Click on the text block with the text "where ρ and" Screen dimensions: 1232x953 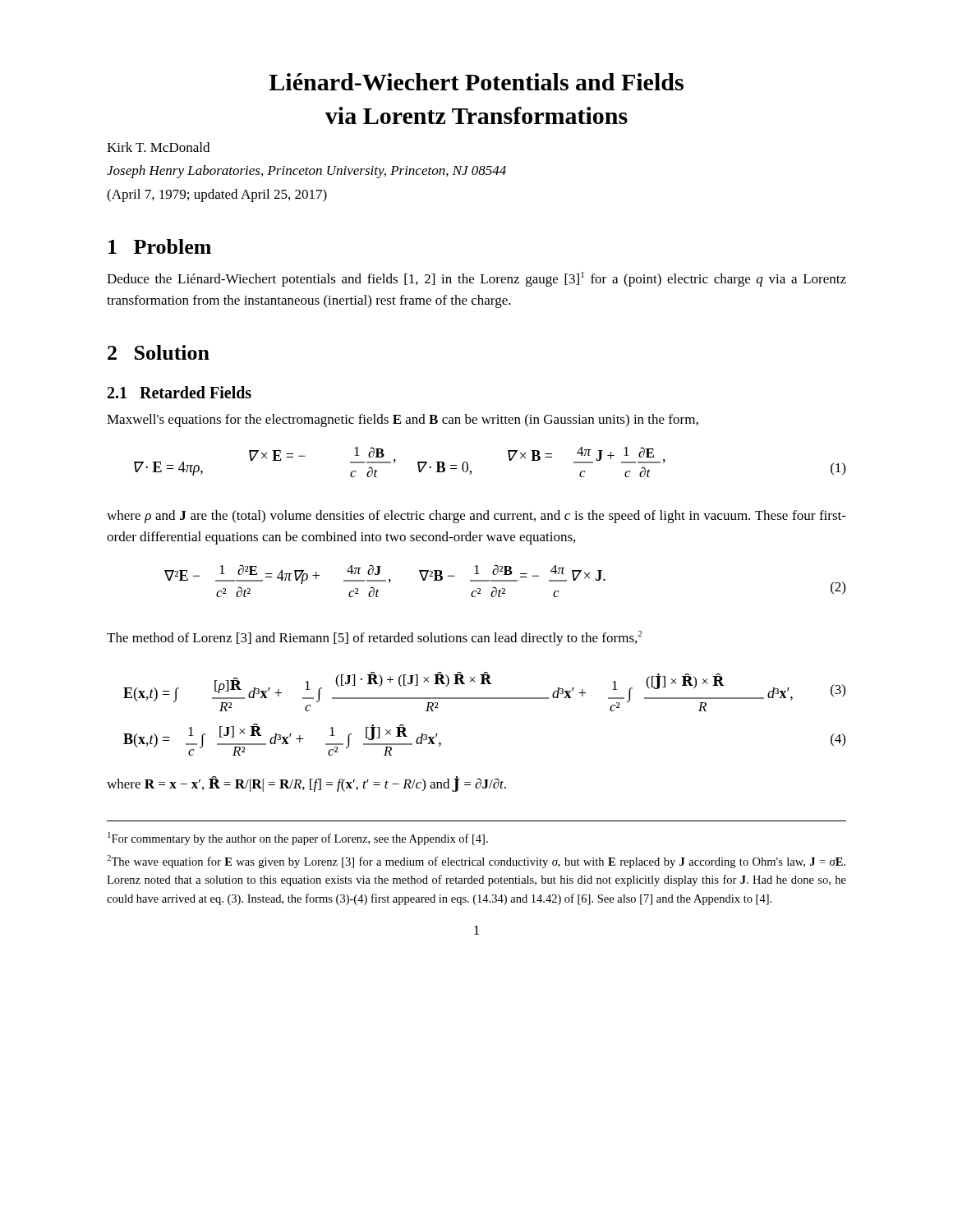coord(476,526)
